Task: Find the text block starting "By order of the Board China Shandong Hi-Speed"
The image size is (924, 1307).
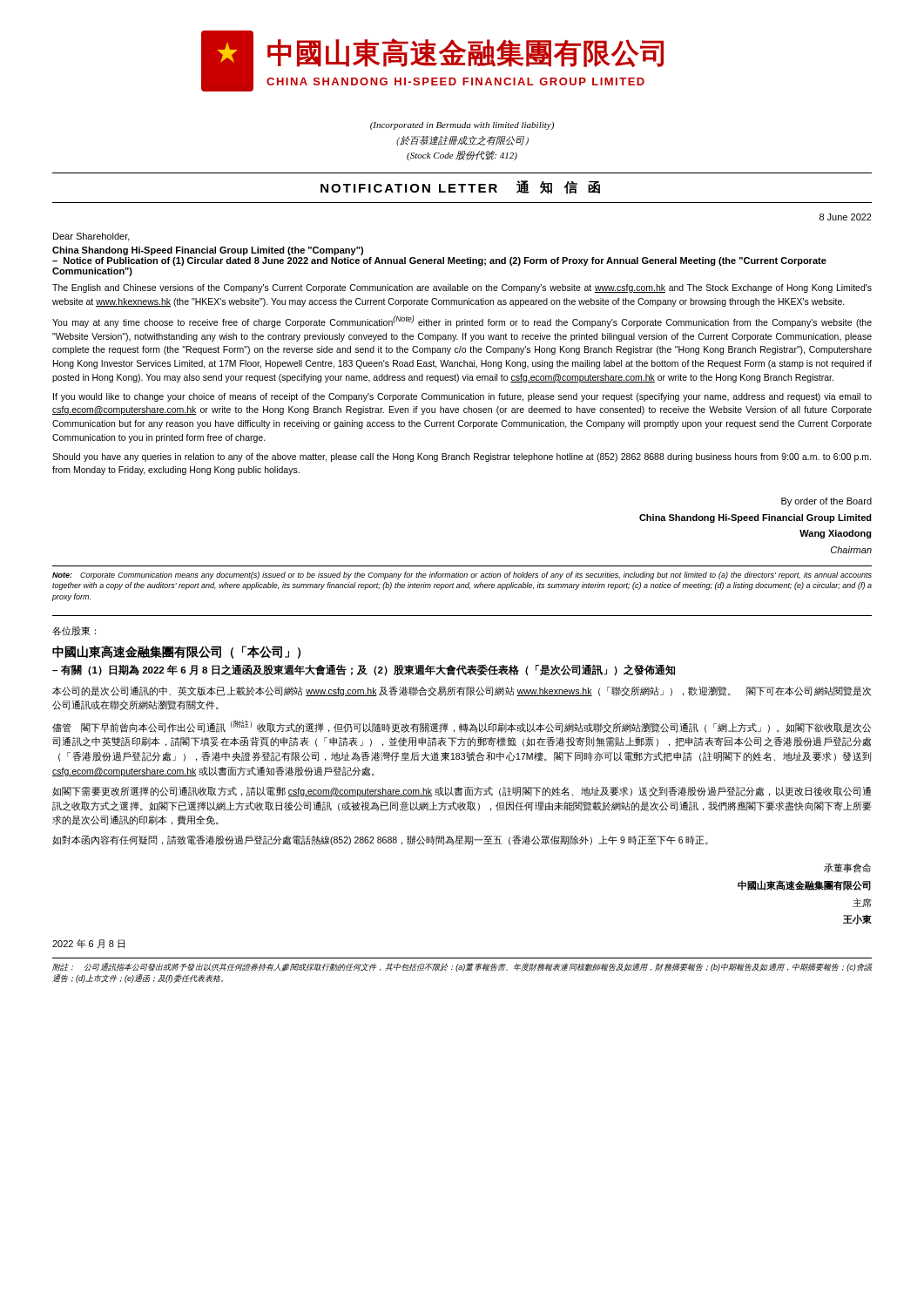Action: point(755,525)
